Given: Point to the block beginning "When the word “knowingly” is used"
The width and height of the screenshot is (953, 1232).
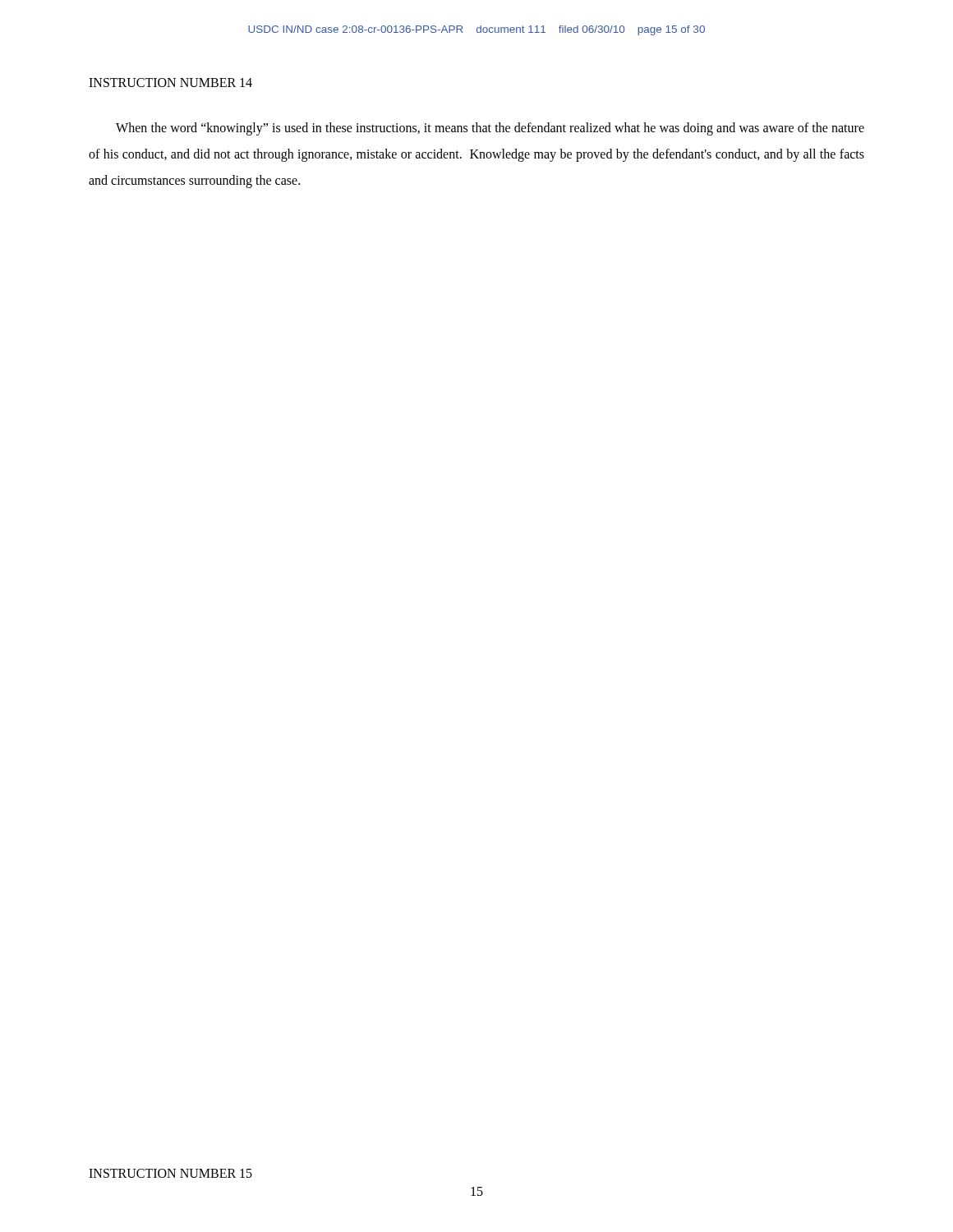Looking at the screenshot, I should point(476,154).
